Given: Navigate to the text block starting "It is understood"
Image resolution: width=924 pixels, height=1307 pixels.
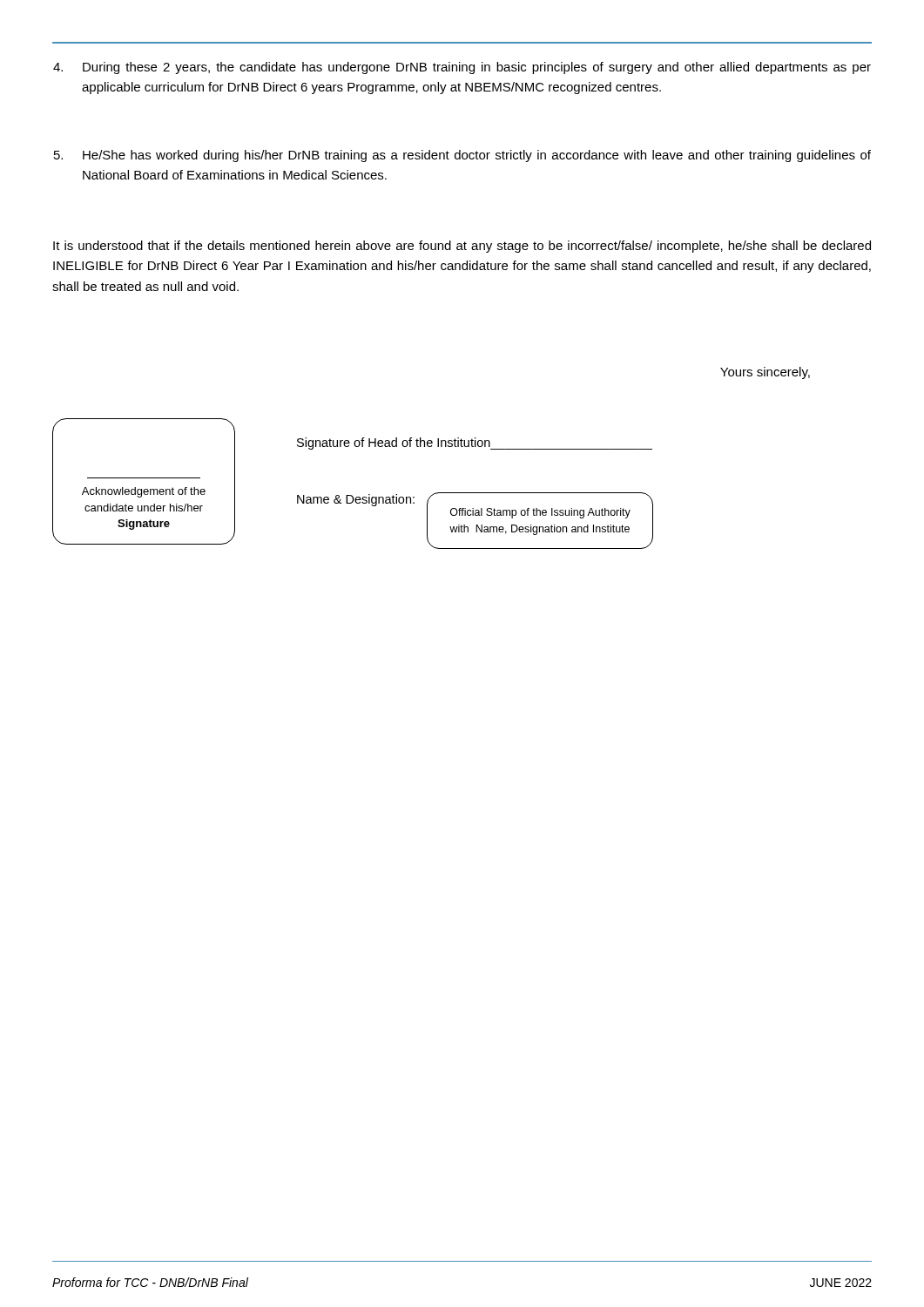Looking at the screenshot, I should coord(462,266).
